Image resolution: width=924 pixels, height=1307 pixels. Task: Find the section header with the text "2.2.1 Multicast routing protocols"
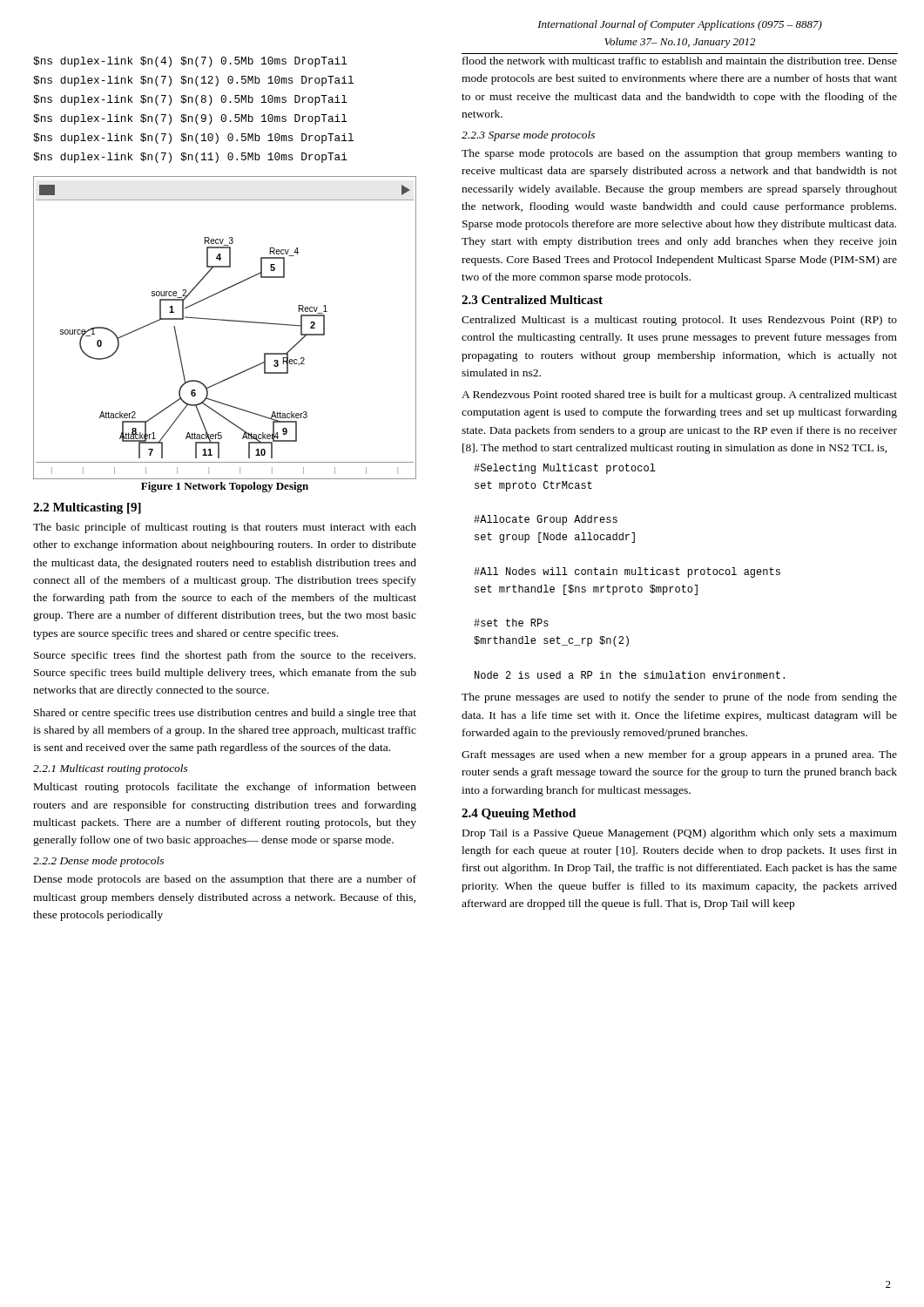tap(111, 768)
